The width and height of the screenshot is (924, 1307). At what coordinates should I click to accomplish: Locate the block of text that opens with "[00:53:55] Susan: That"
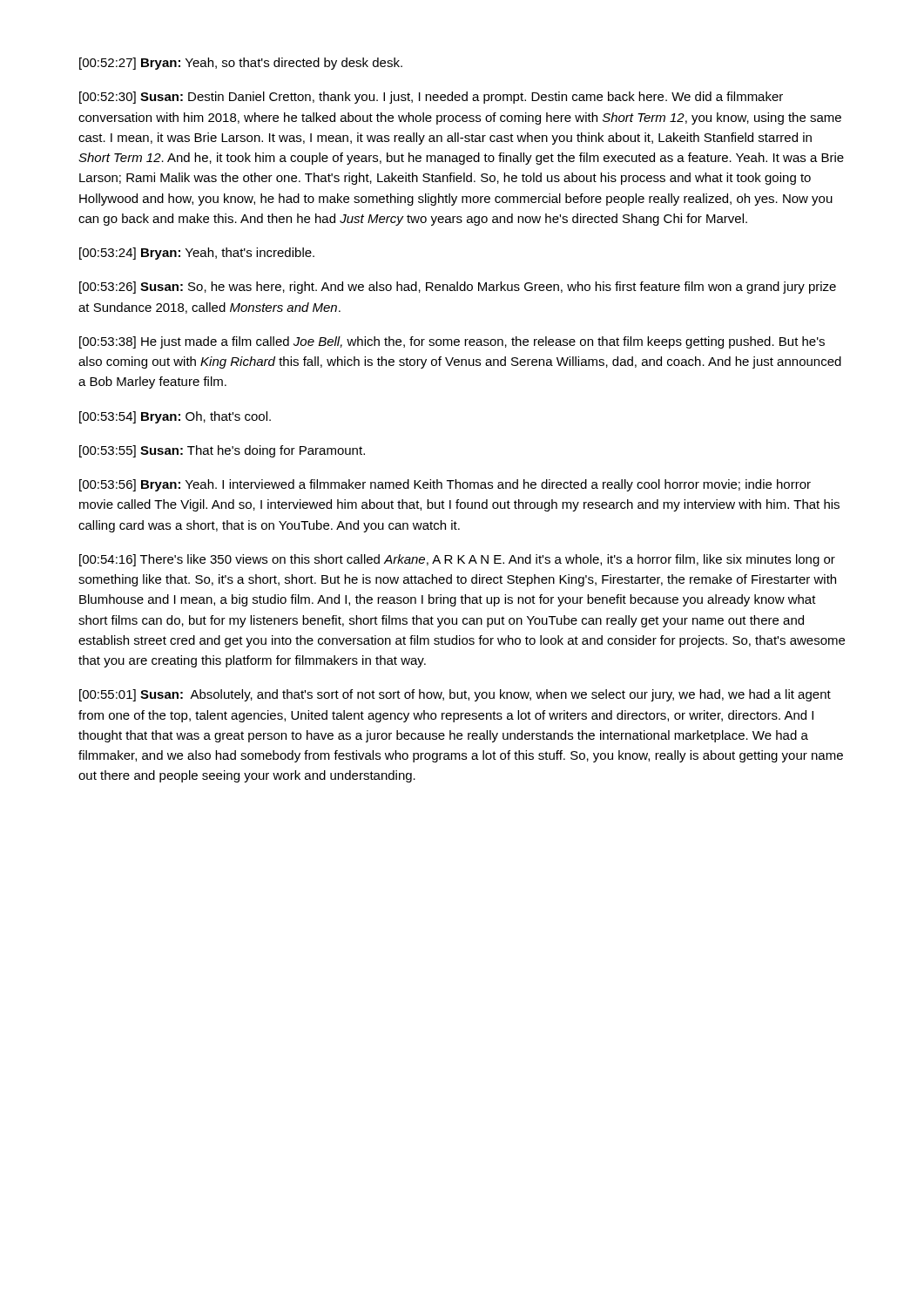tap(222, 450)
